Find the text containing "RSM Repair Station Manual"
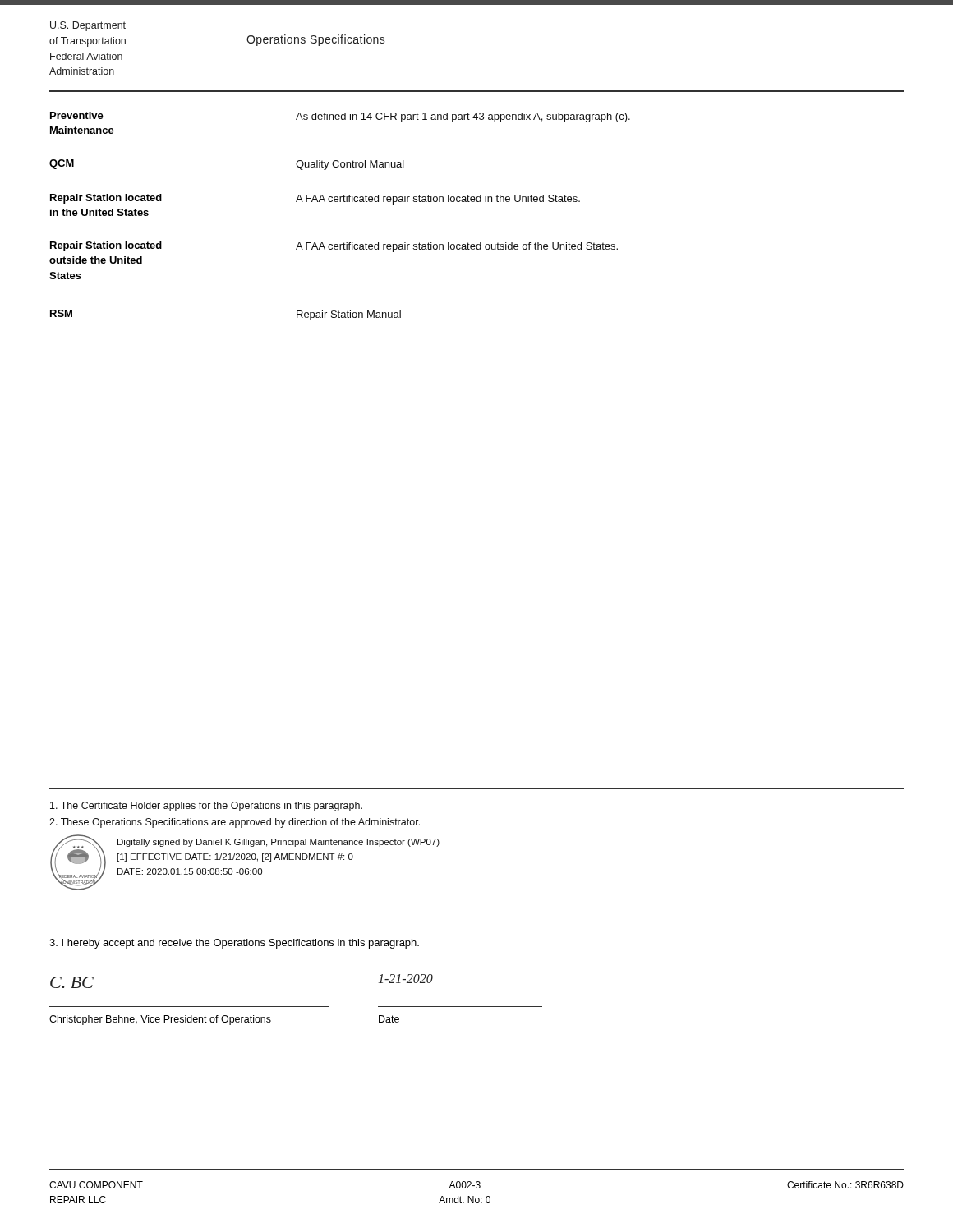 coord(61,314)
